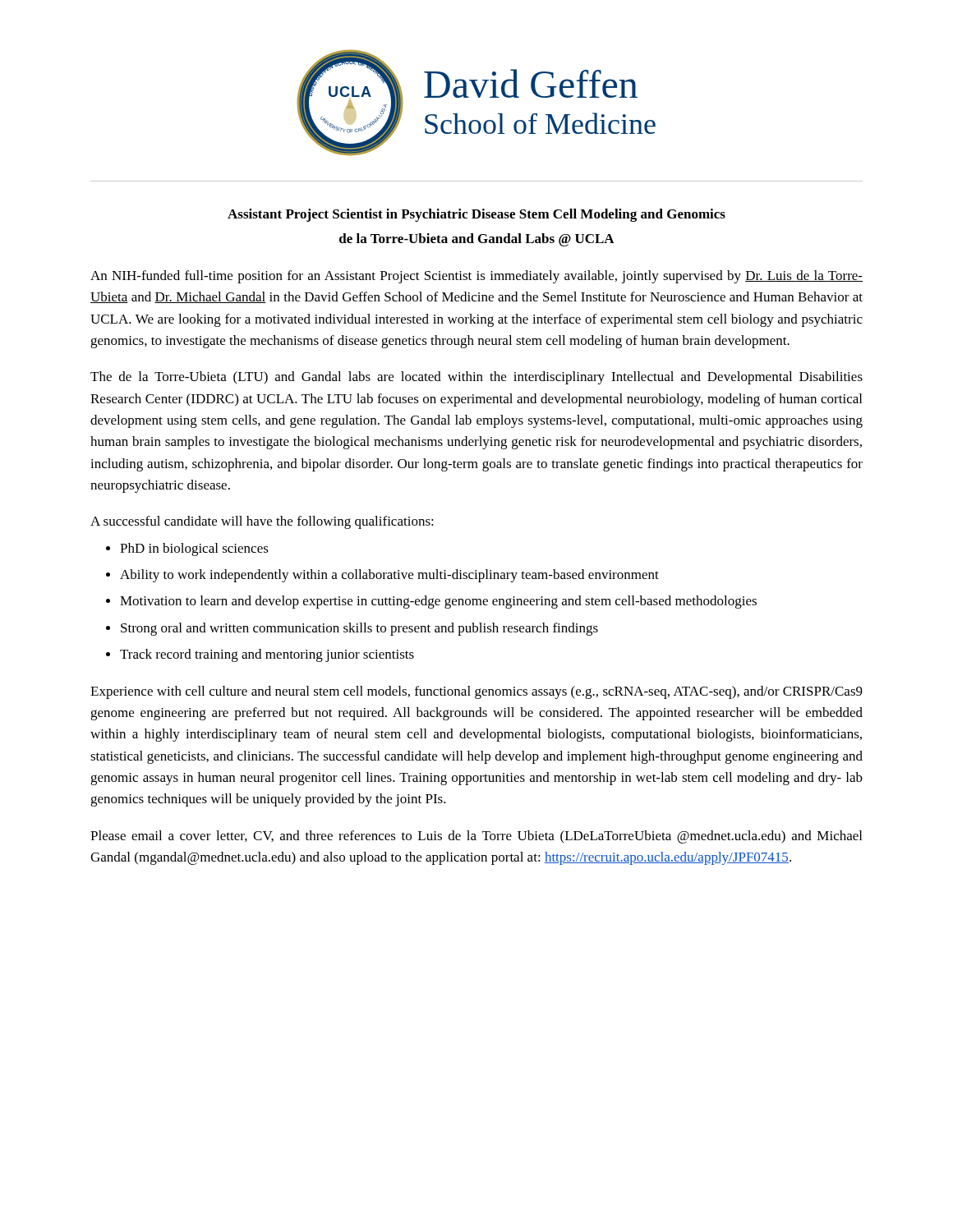Point to the text starting "Please email a cover letter, CV, and"

[476, 846]
